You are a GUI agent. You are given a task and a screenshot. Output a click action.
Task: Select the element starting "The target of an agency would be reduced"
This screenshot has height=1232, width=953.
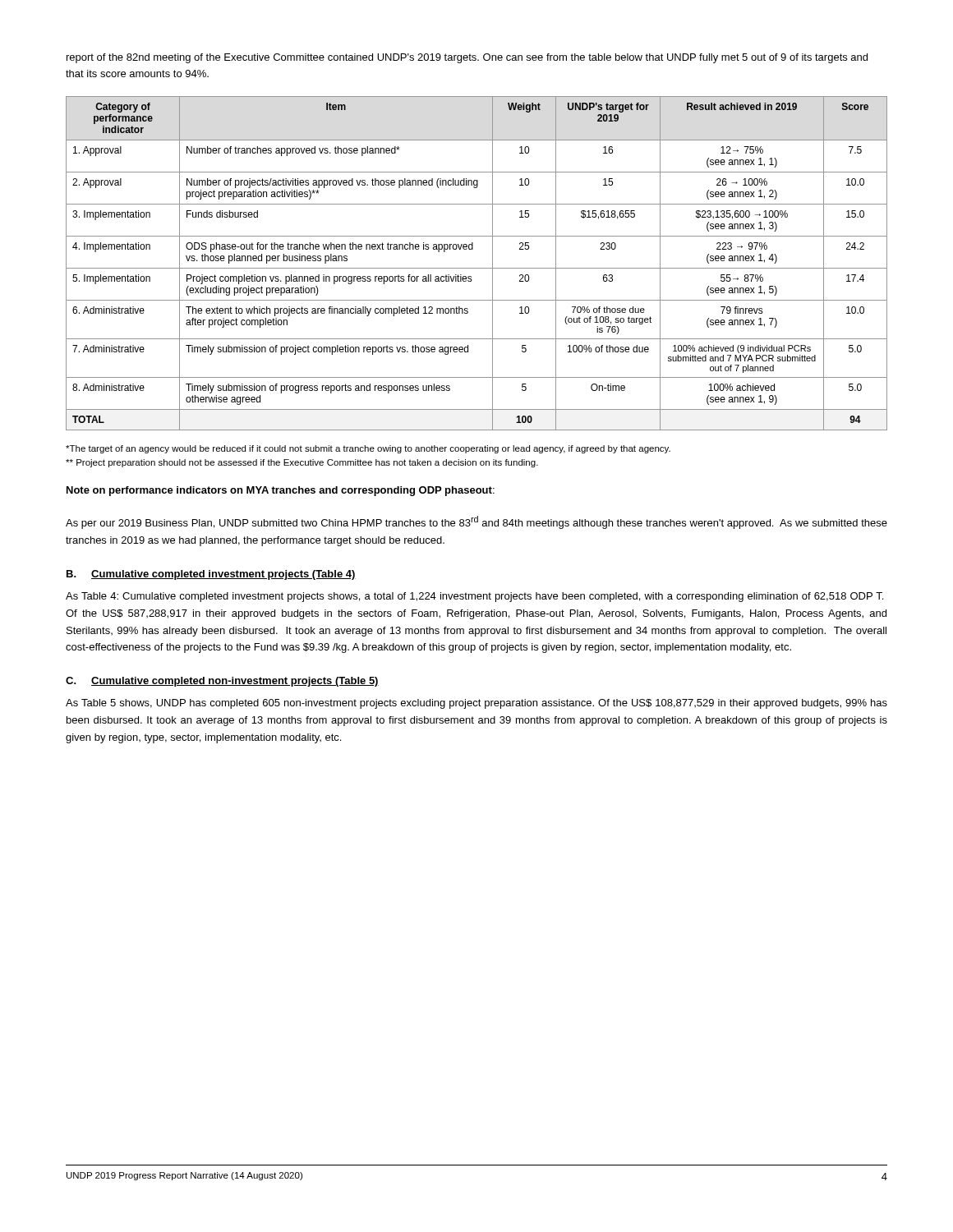[x=368, y=456]
